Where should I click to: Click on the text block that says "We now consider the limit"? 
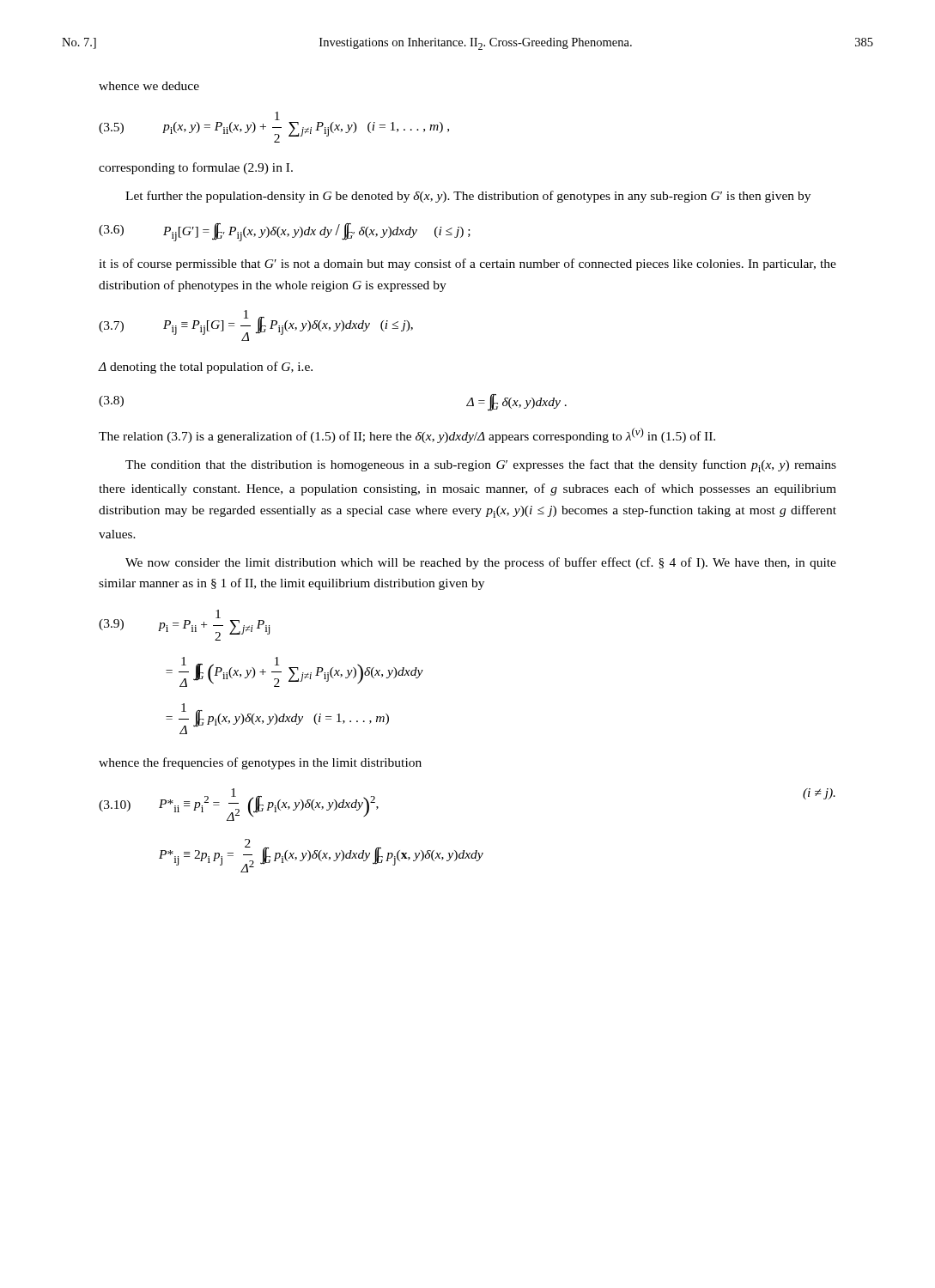coord(468,572)
